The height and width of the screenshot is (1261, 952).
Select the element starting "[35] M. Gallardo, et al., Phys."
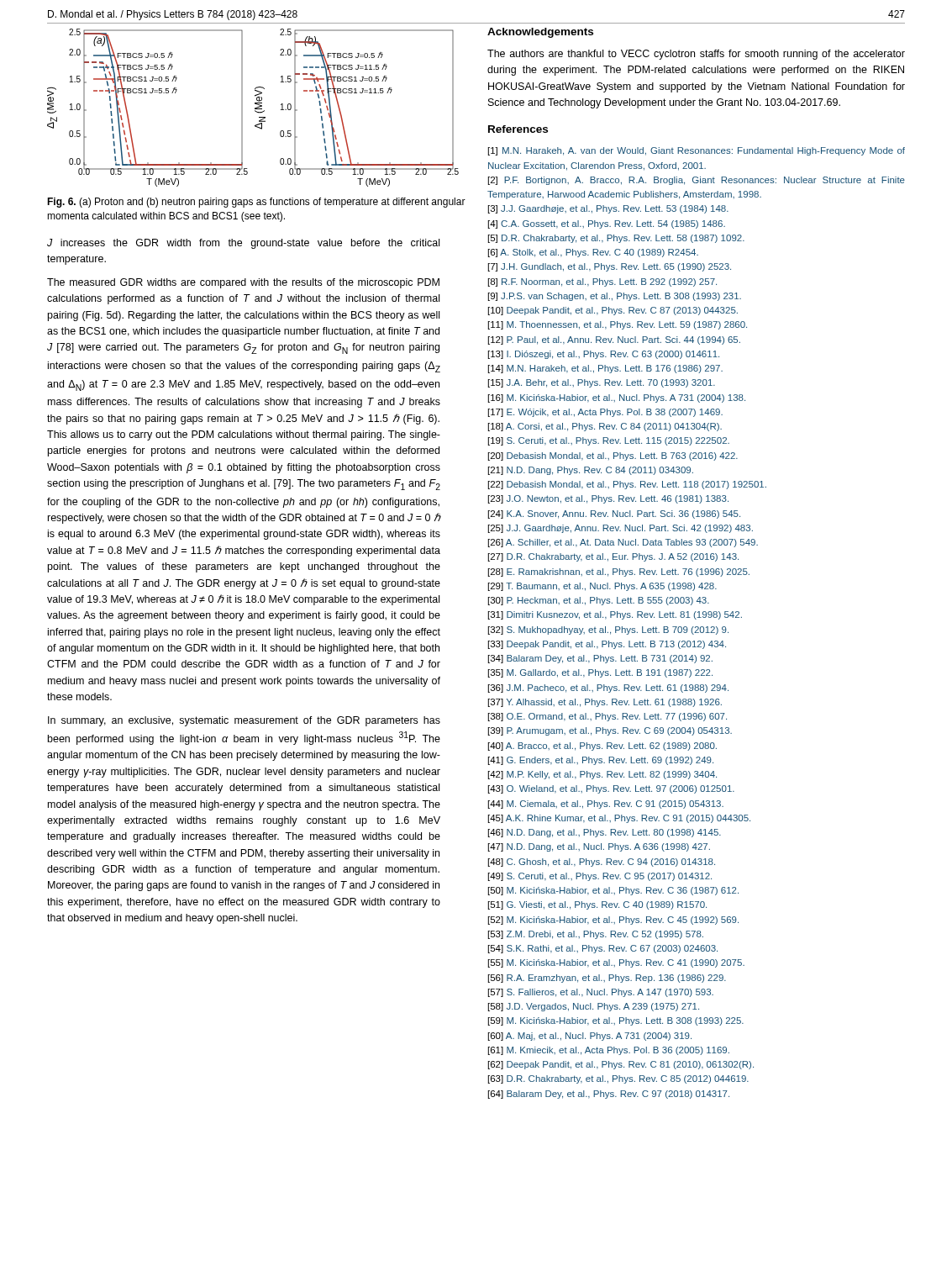[600, 673]
